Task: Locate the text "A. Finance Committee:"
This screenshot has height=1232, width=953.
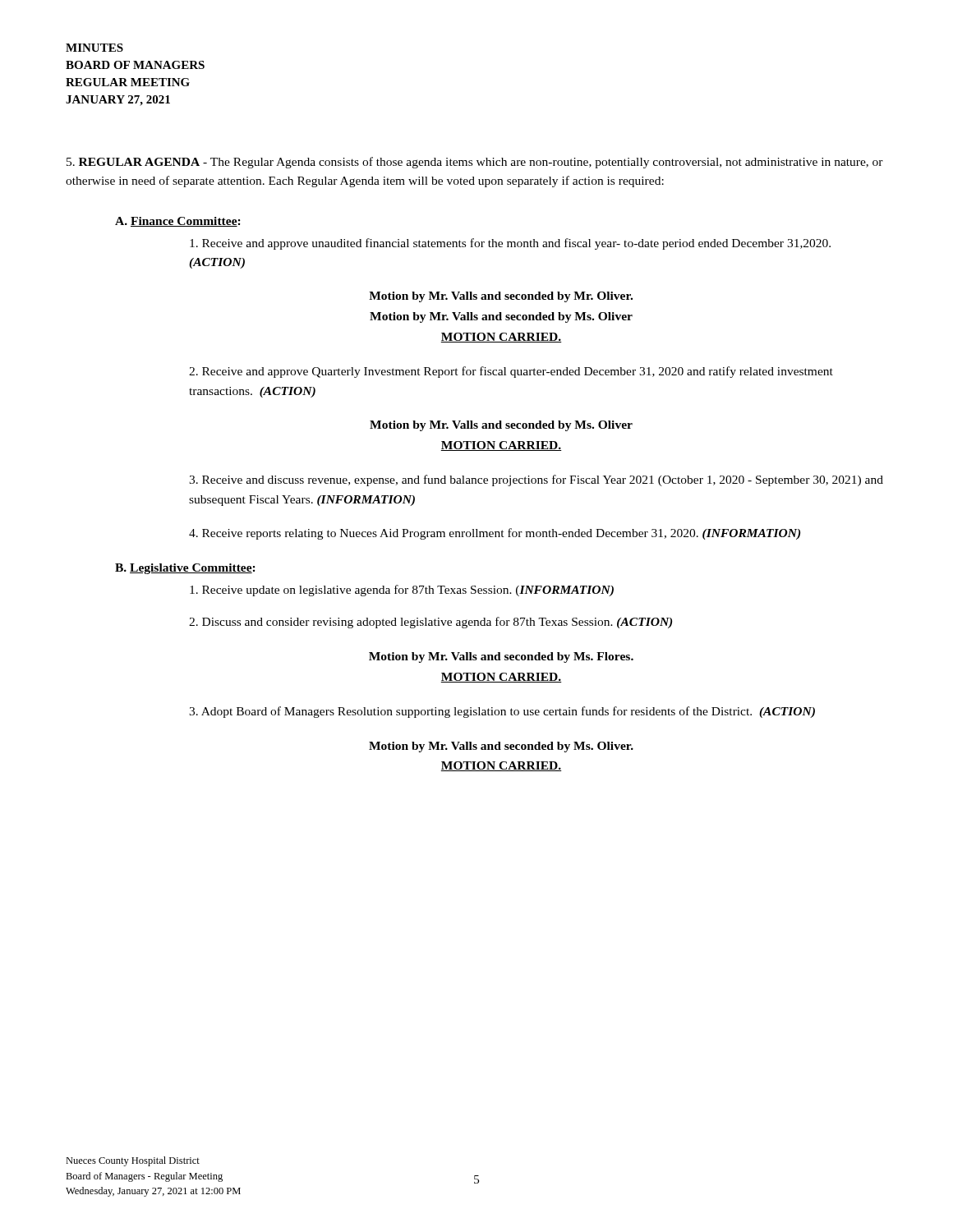Action: 178,220
